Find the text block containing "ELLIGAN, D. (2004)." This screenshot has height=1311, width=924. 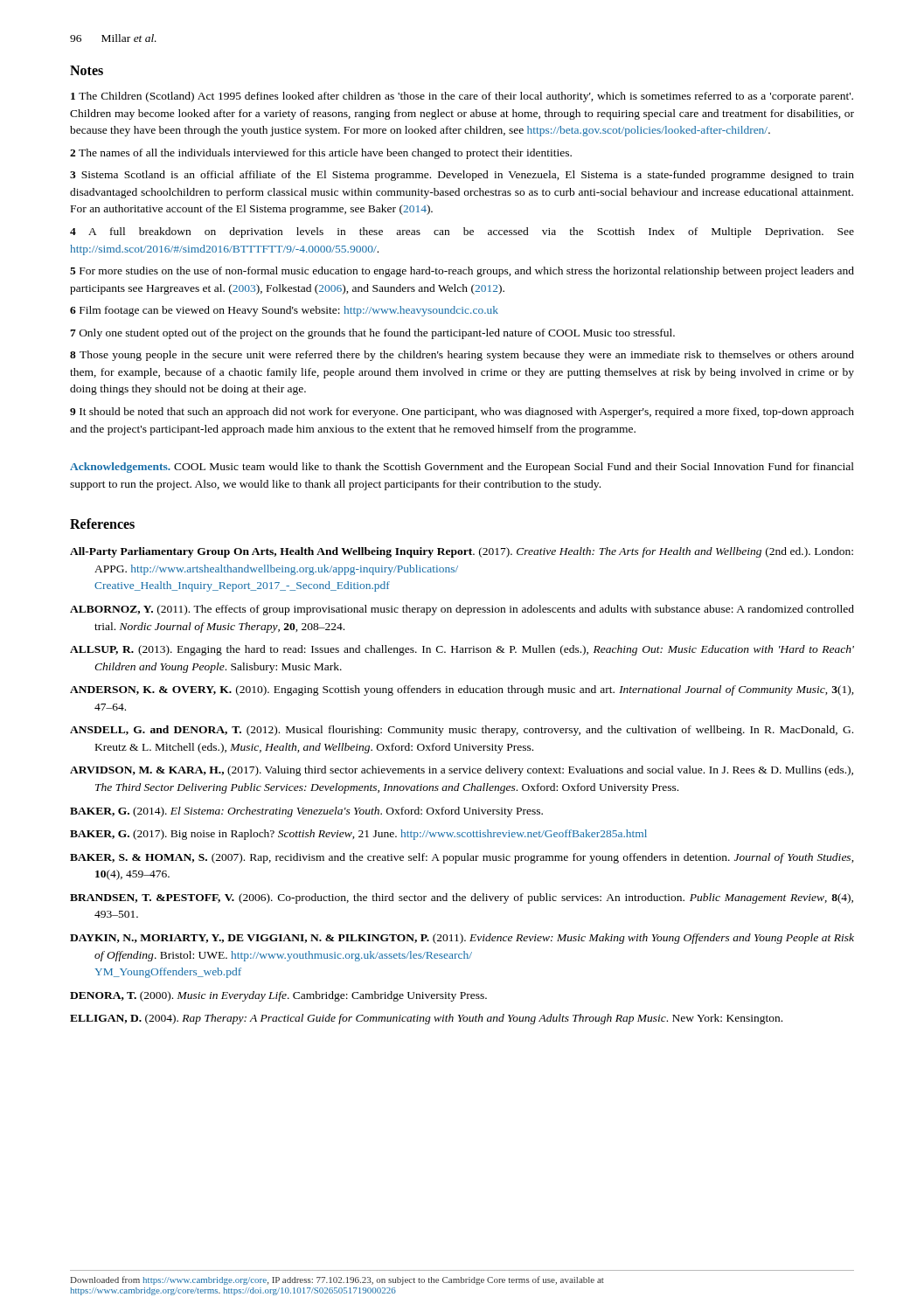(x=427, y=1018)
